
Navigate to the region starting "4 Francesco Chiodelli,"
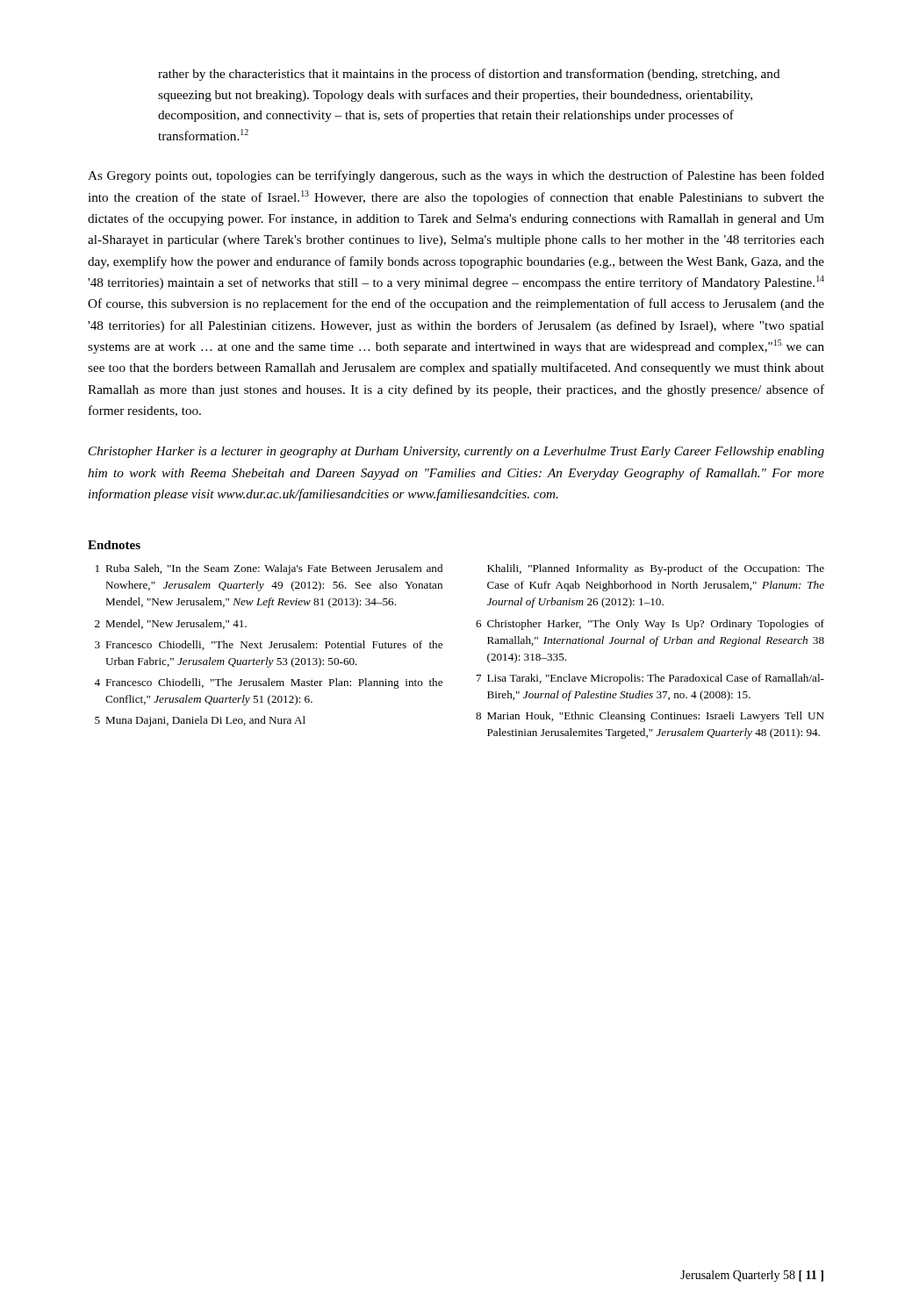coord(265,691)
